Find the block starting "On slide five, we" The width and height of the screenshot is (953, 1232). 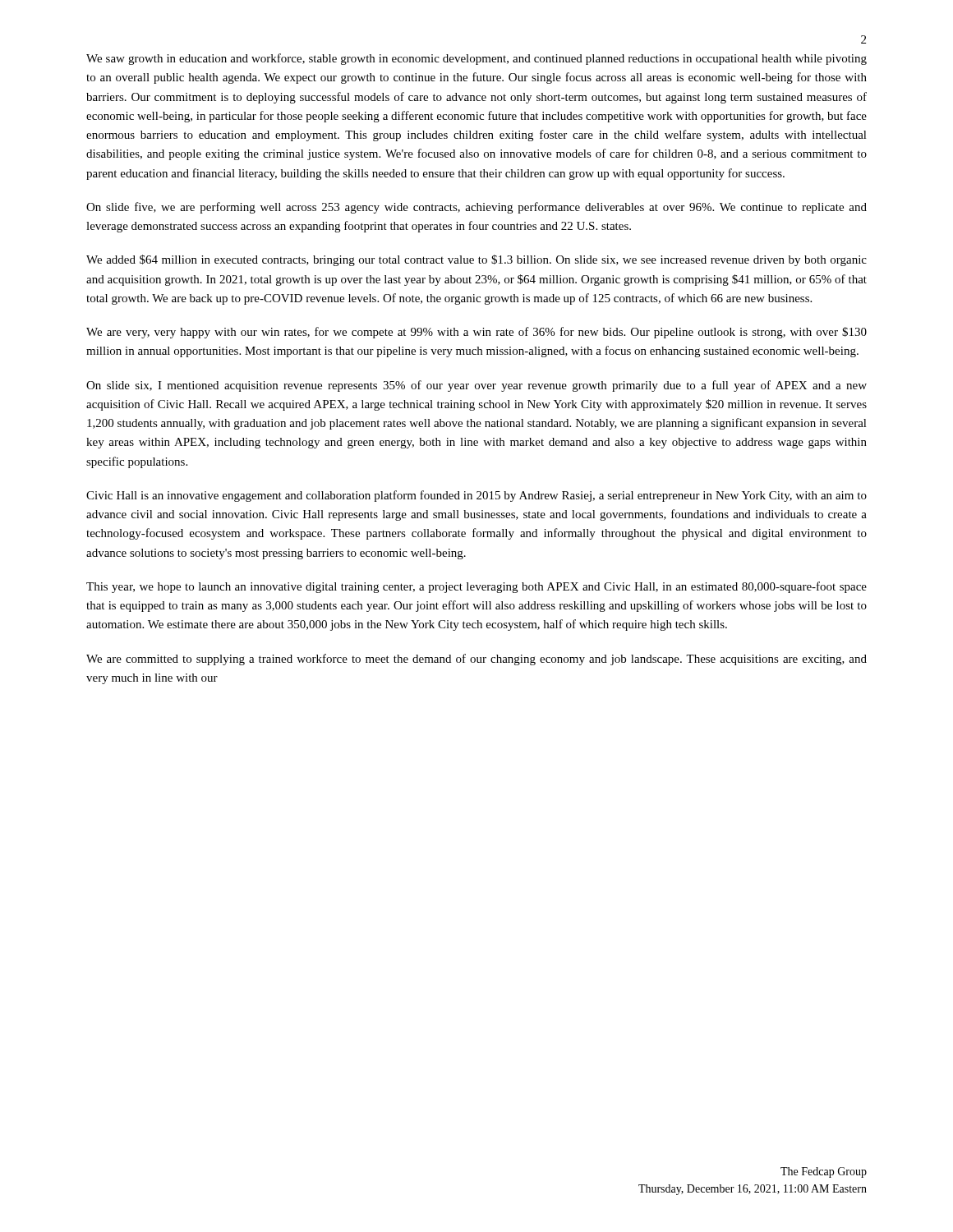pyautogui.click(x=476, y=216)
